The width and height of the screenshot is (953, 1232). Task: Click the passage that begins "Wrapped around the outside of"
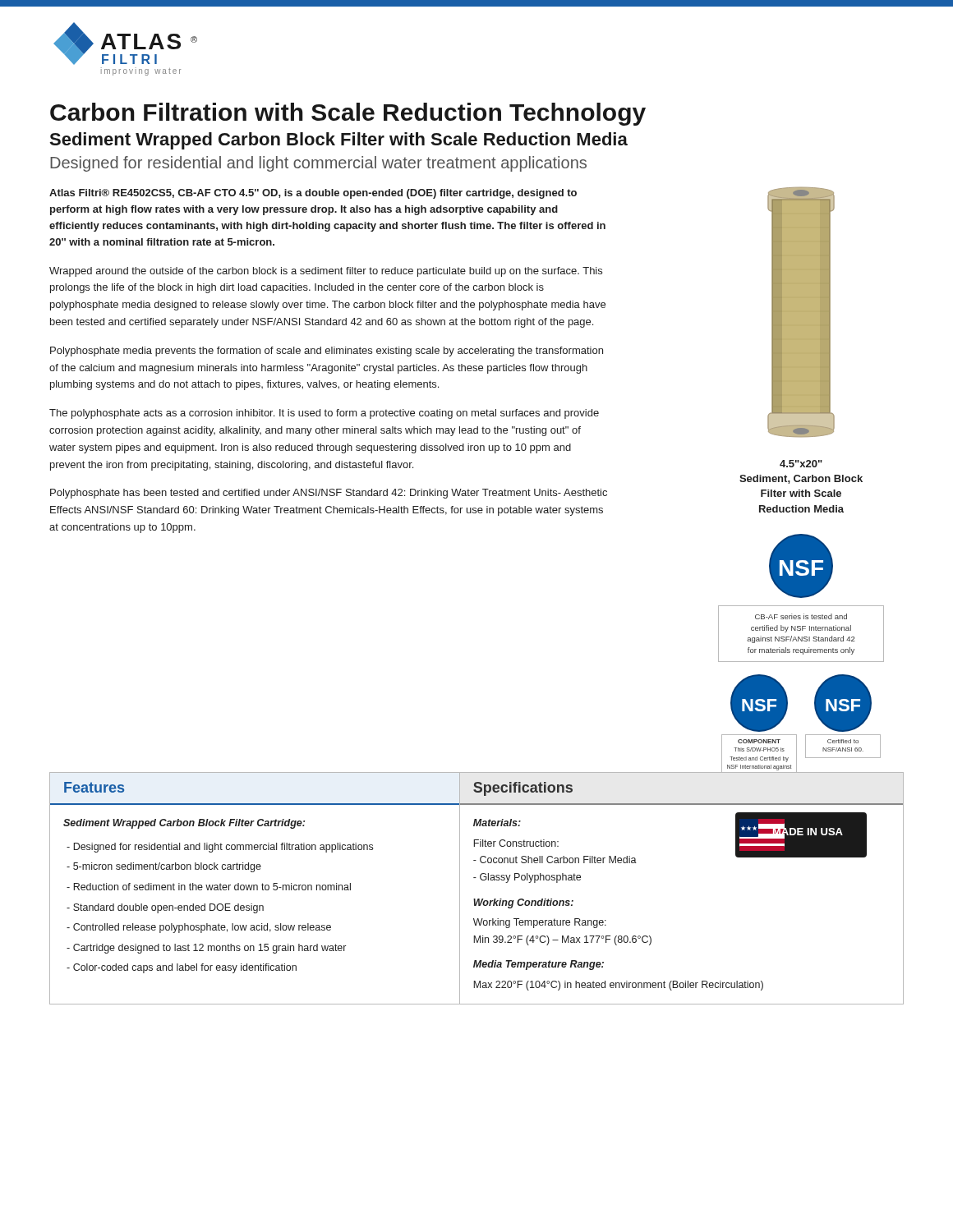328,296
